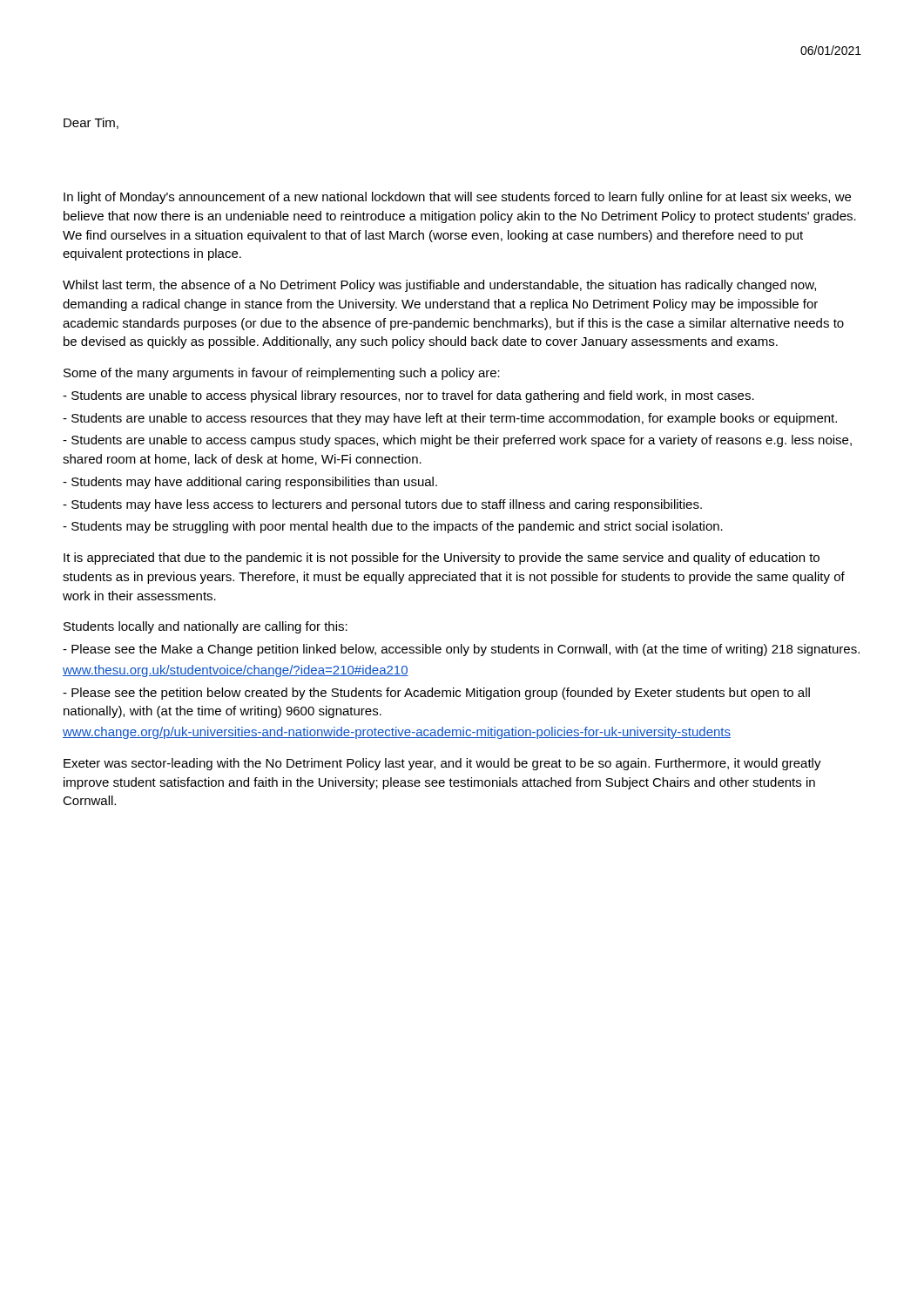Find the block on this page that starts "It is appreciated that due to the pandemic"
924x1307 pixels.
pos(462,576)
